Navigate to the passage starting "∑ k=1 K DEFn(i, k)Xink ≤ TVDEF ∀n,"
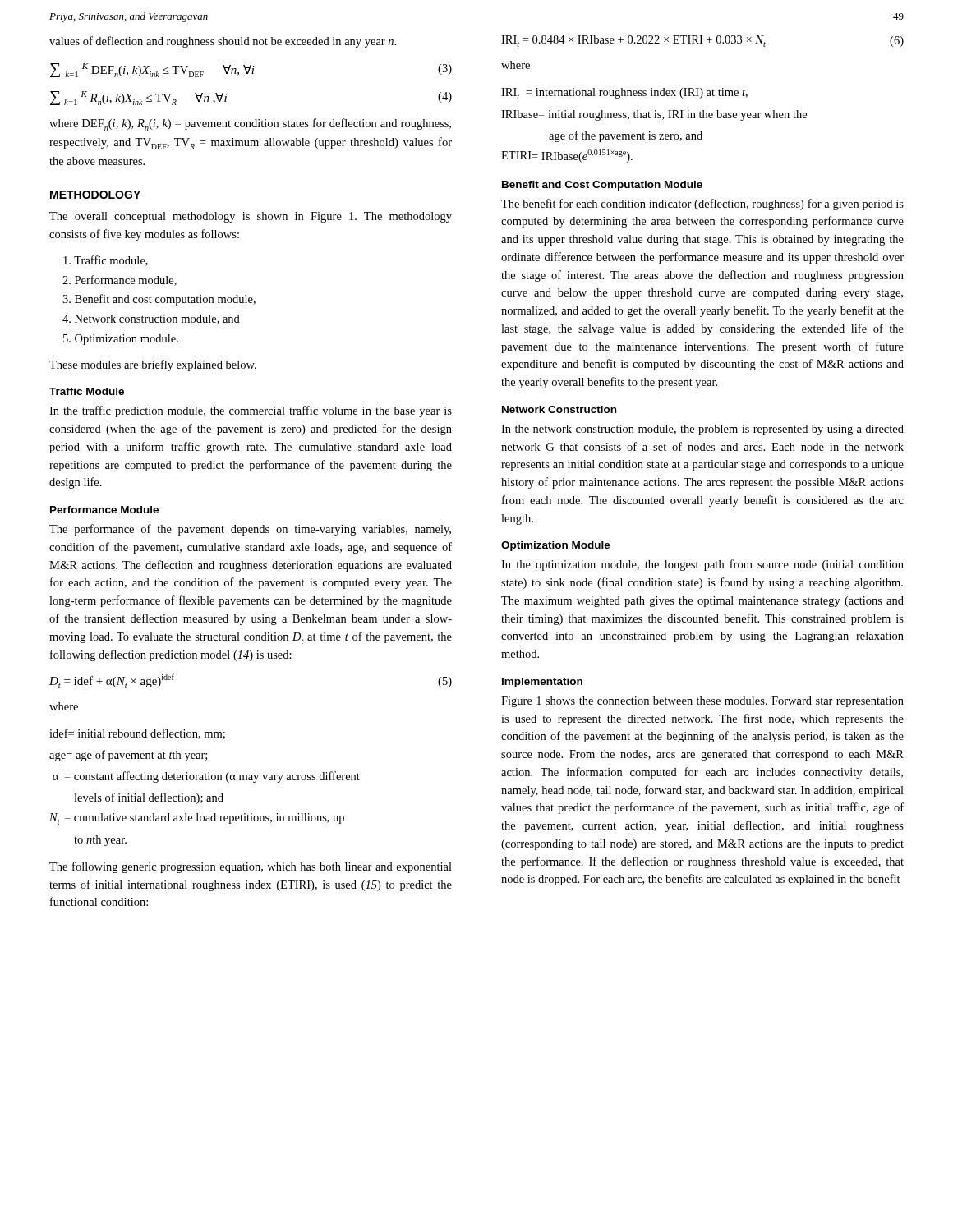This screenshot has height=1232, width=953. 251,69
